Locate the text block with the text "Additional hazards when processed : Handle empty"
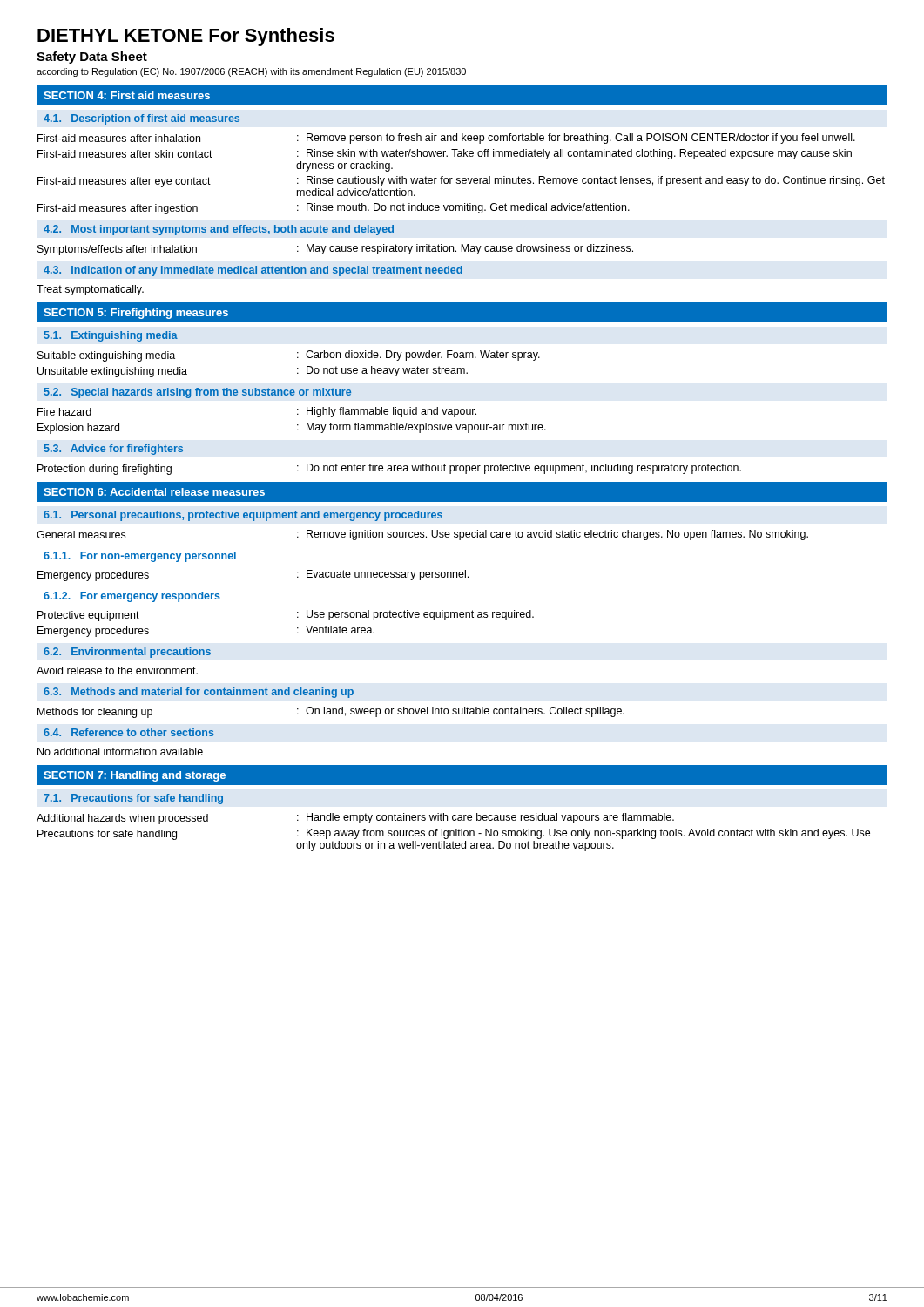This screenshot has width=924, height=1307. (x=462, y=818)
